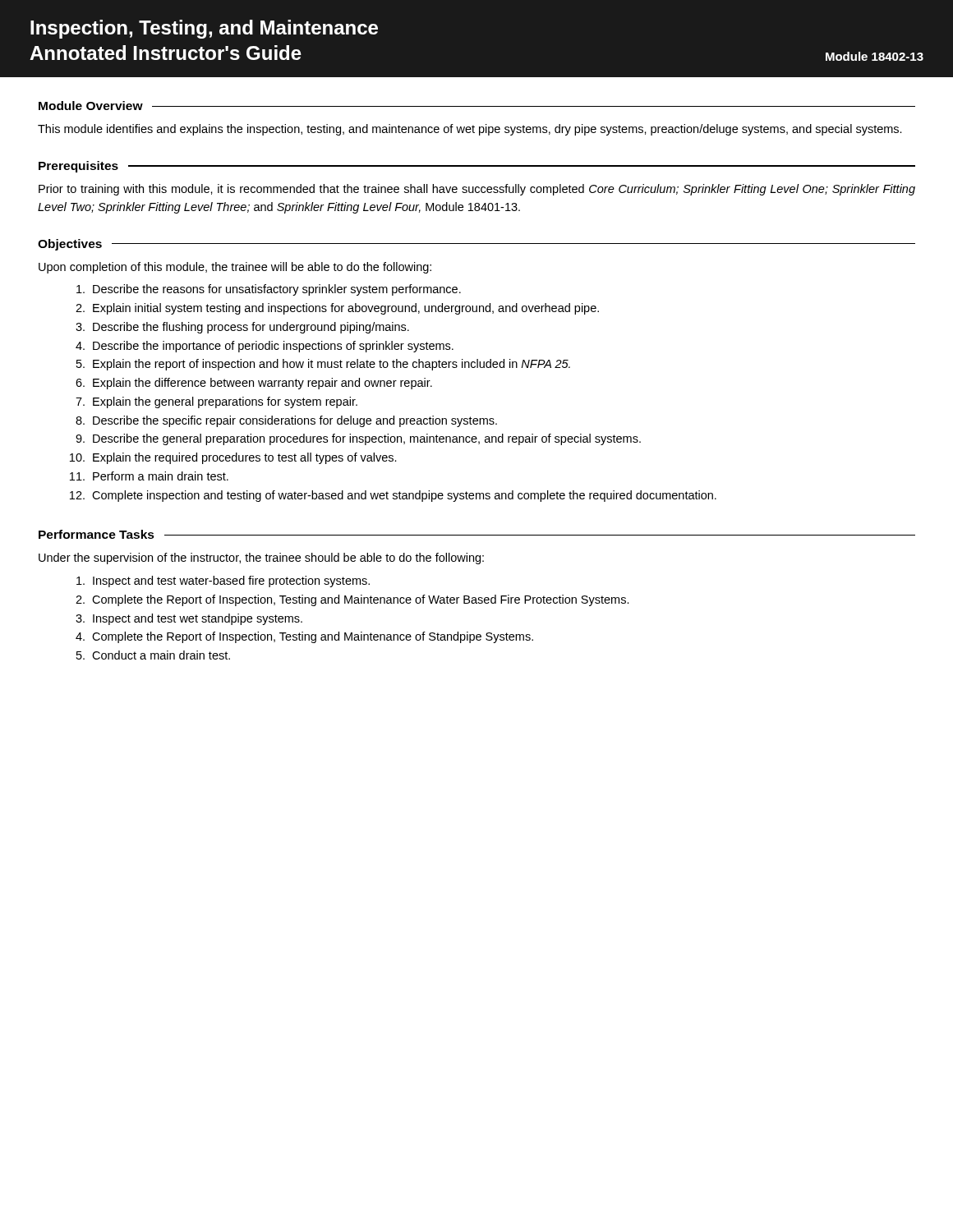Viewport: 953px width, 1232px height.
Task: Point to the region starting "Under the supervision of the"
Action: [261, 558]
